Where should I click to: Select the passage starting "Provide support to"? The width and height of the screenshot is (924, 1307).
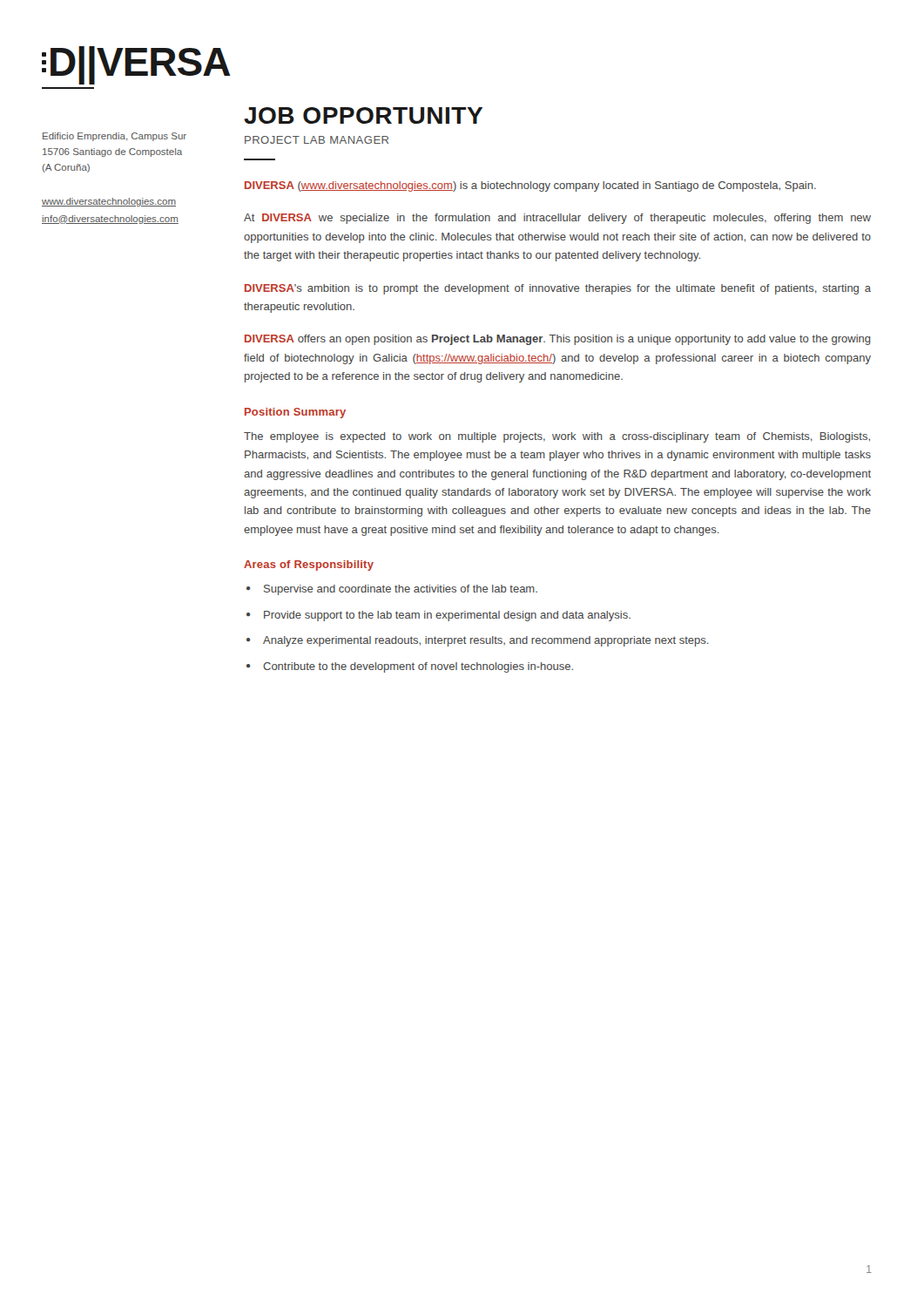click(447, 615)
